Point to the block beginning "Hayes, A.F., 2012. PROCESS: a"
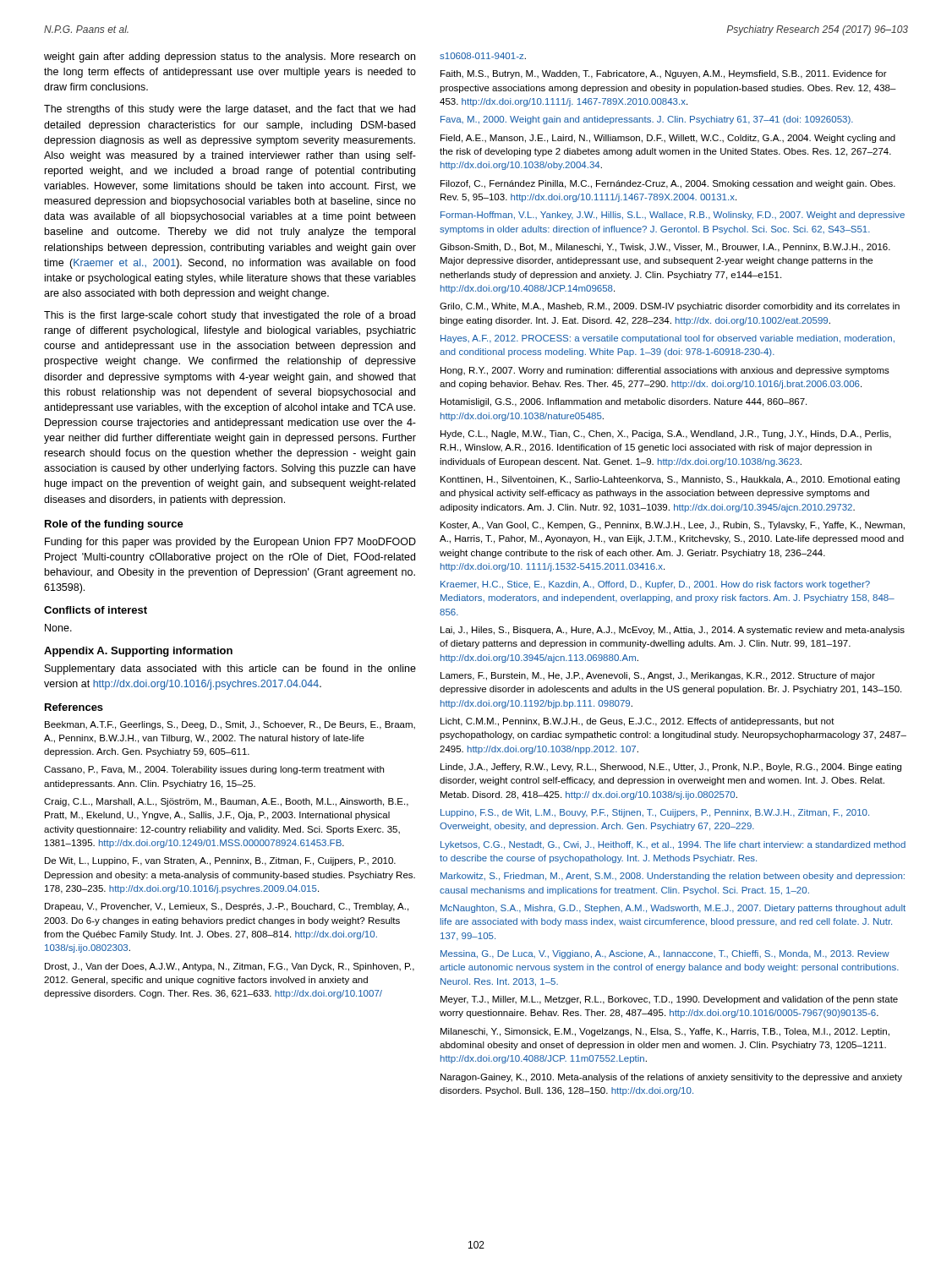The image size is (952, 1268). 674,345
